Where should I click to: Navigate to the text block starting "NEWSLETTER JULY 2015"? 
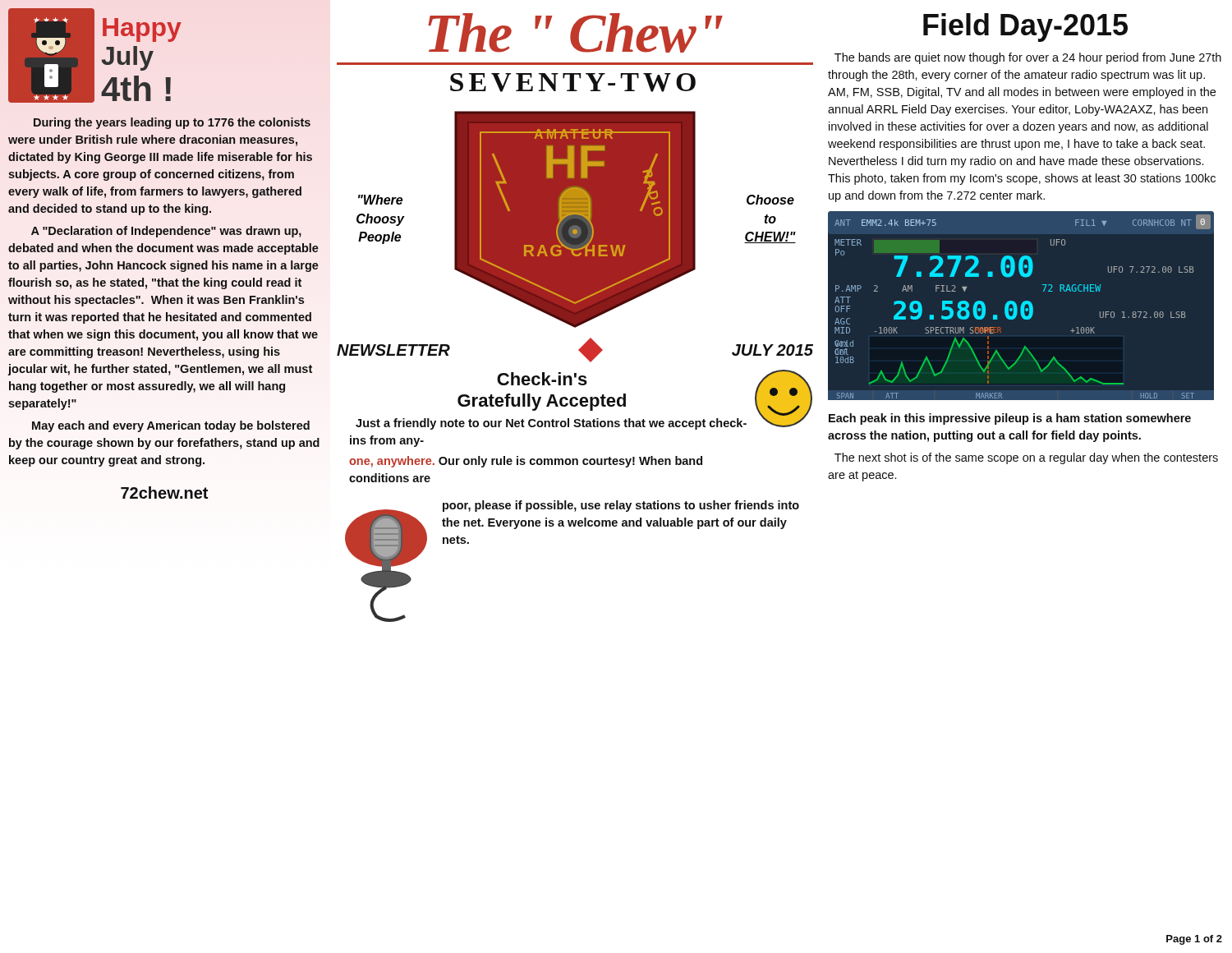click(x=575, y=350)
